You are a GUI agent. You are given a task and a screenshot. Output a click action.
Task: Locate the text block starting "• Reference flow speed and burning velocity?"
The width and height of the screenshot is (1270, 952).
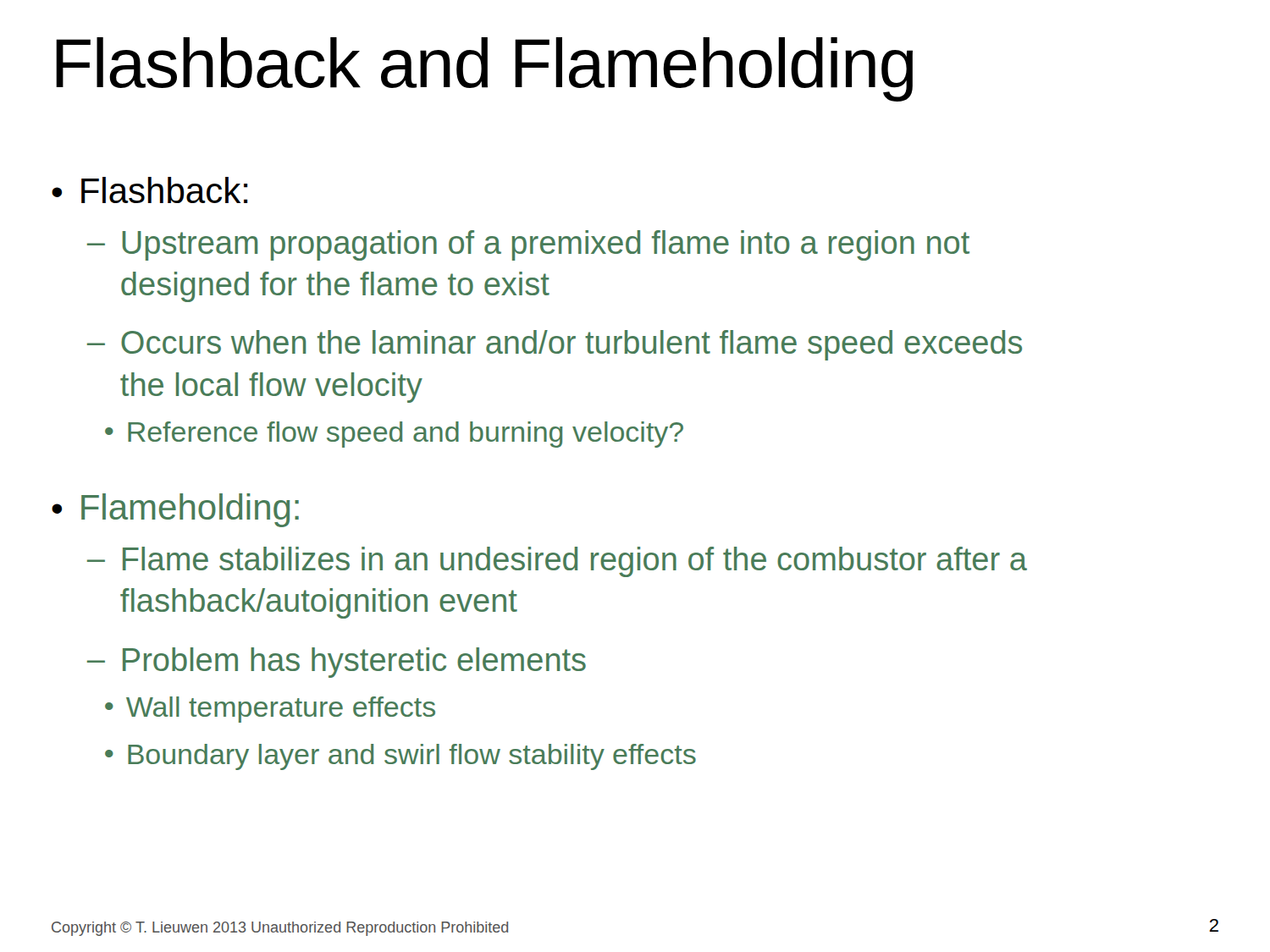coord(394,432)
